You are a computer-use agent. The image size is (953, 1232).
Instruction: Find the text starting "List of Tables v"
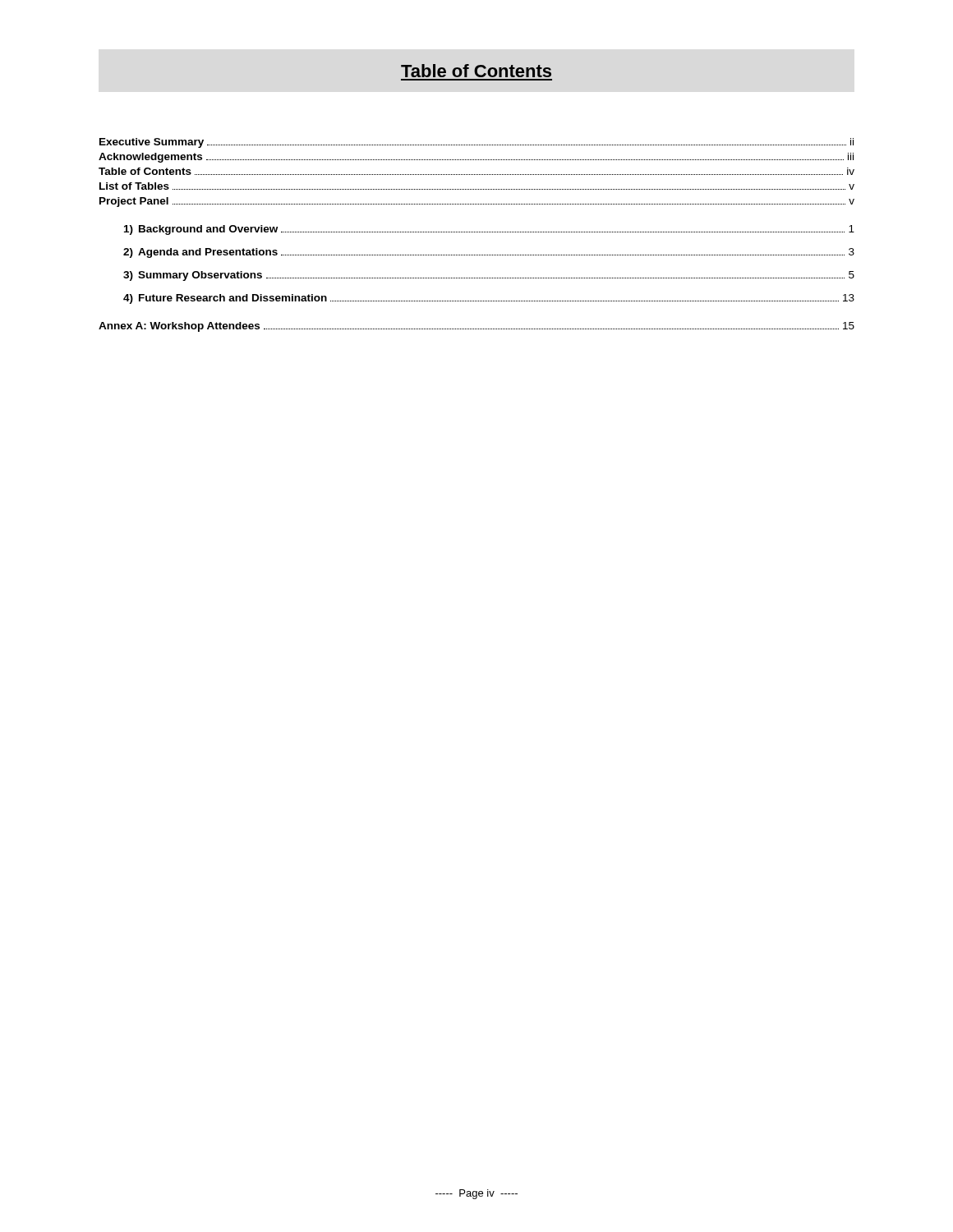pos(476,186)
